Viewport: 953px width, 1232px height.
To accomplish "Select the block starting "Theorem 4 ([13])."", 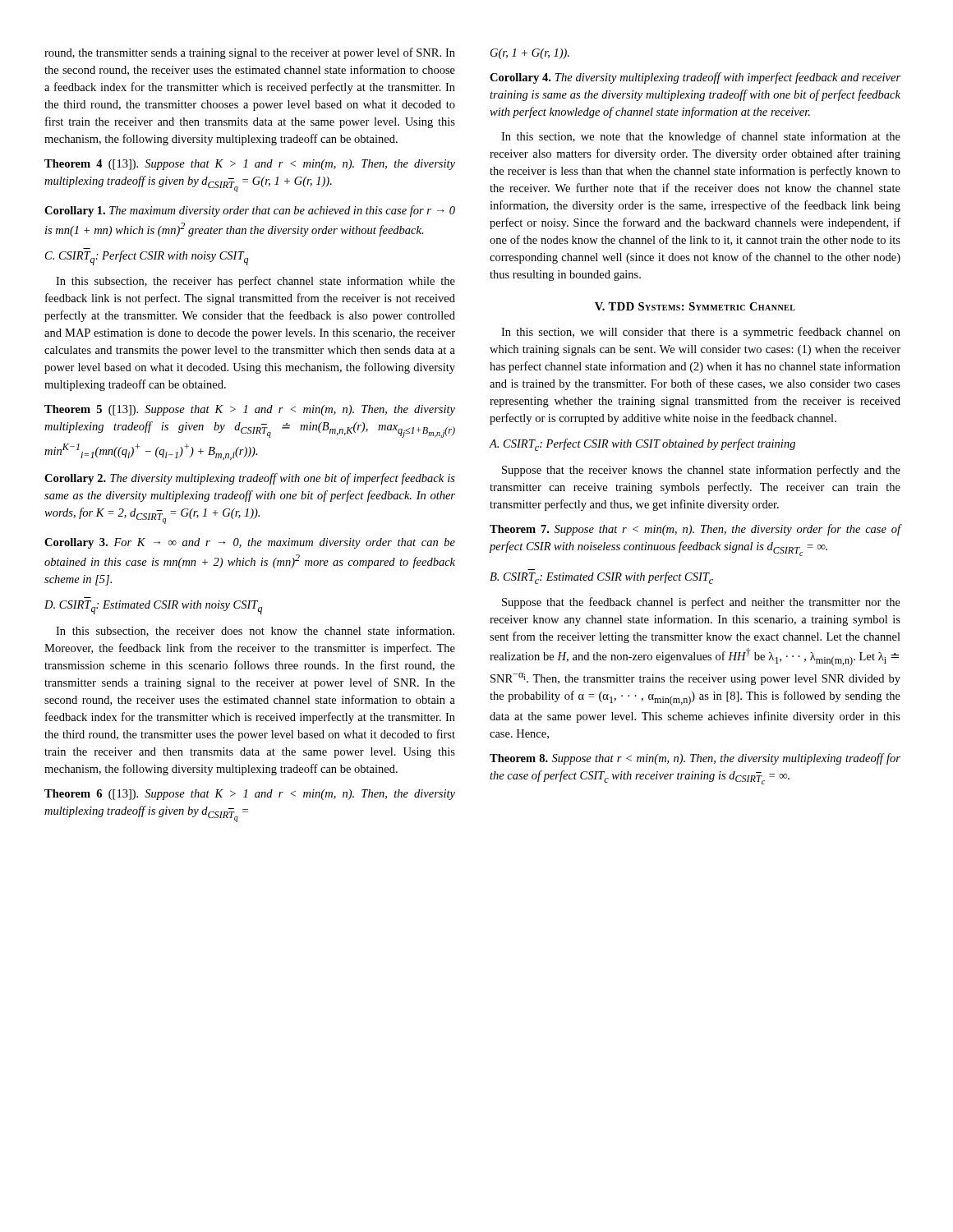I will click(x=250, y=175).
